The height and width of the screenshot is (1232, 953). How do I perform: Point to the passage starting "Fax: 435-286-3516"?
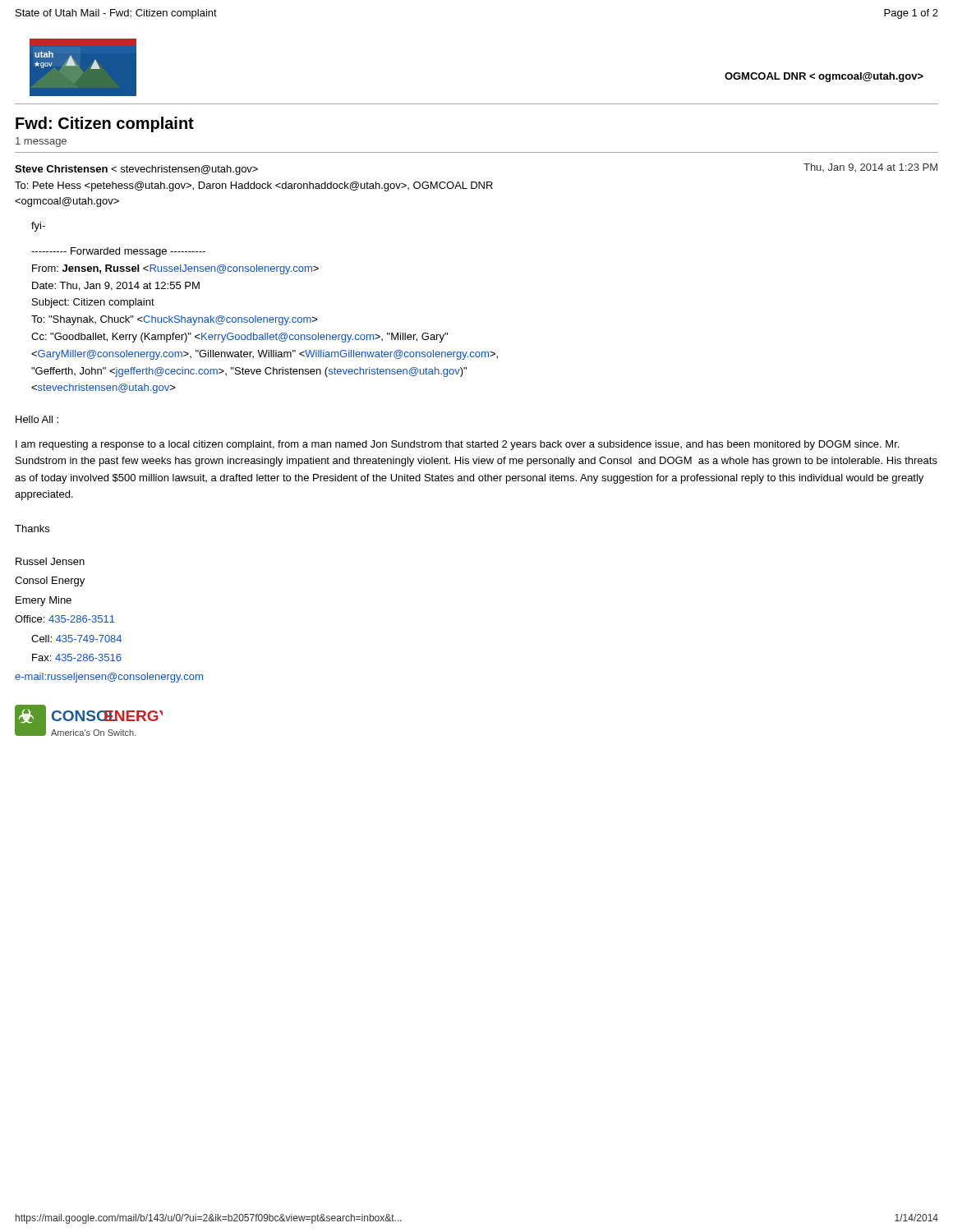click(x=76, y=657)
